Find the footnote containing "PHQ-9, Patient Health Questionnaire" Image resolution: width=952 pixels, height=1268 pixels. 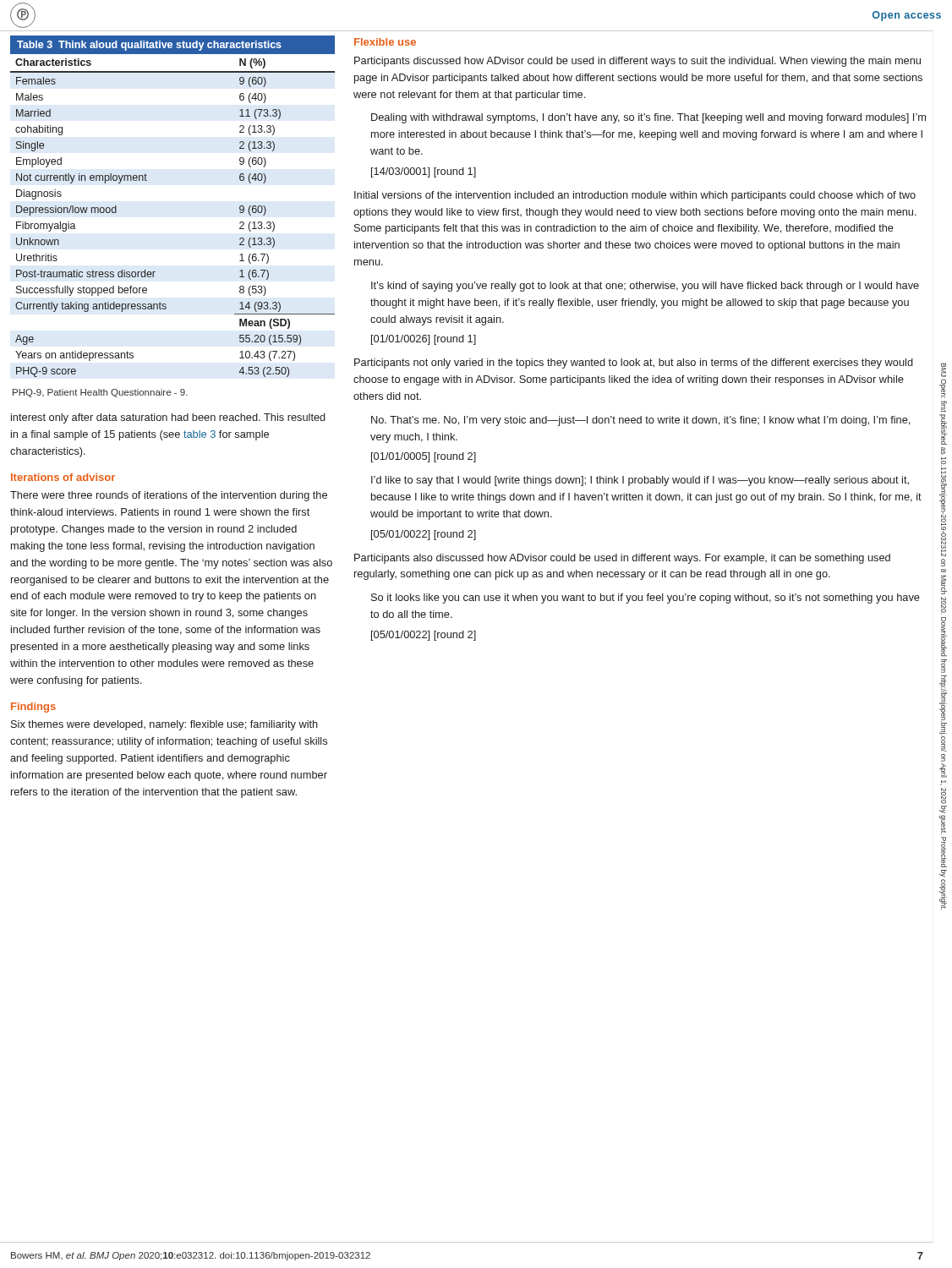(x=100, y=392)
